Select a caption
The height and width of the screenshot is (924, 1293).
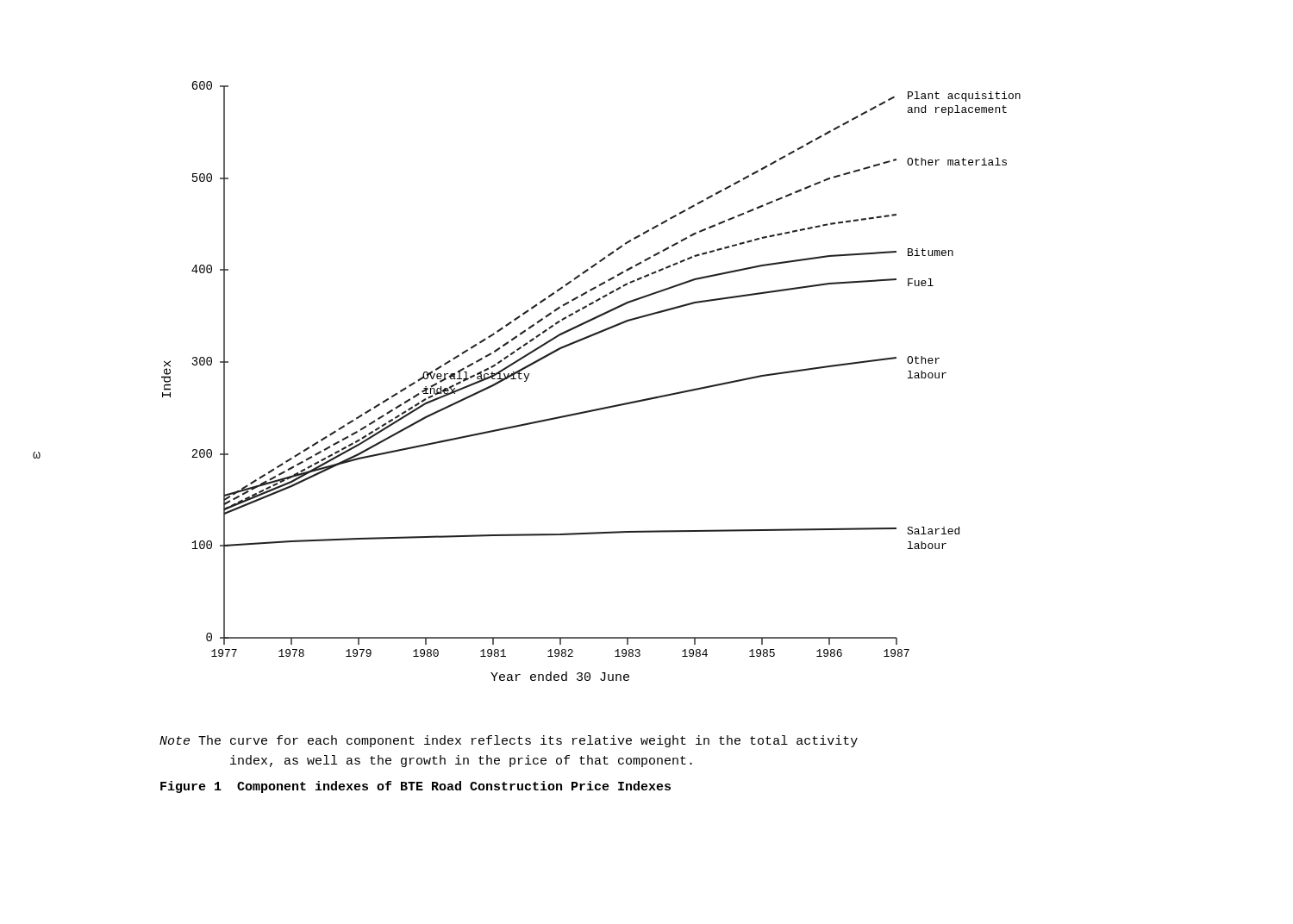[556, 765]
